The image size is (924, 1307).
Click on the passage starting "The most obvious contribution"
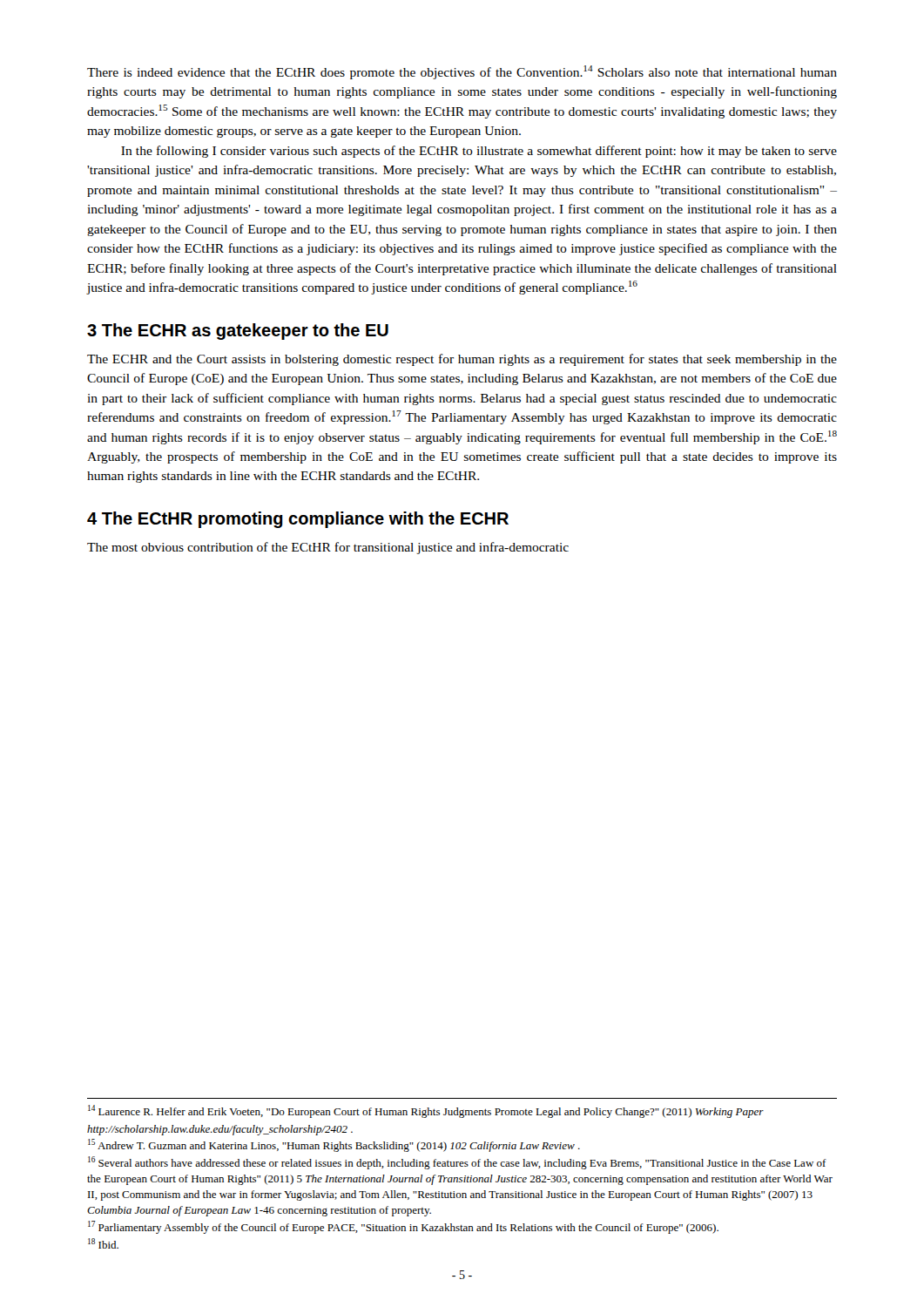coord(462,547)
